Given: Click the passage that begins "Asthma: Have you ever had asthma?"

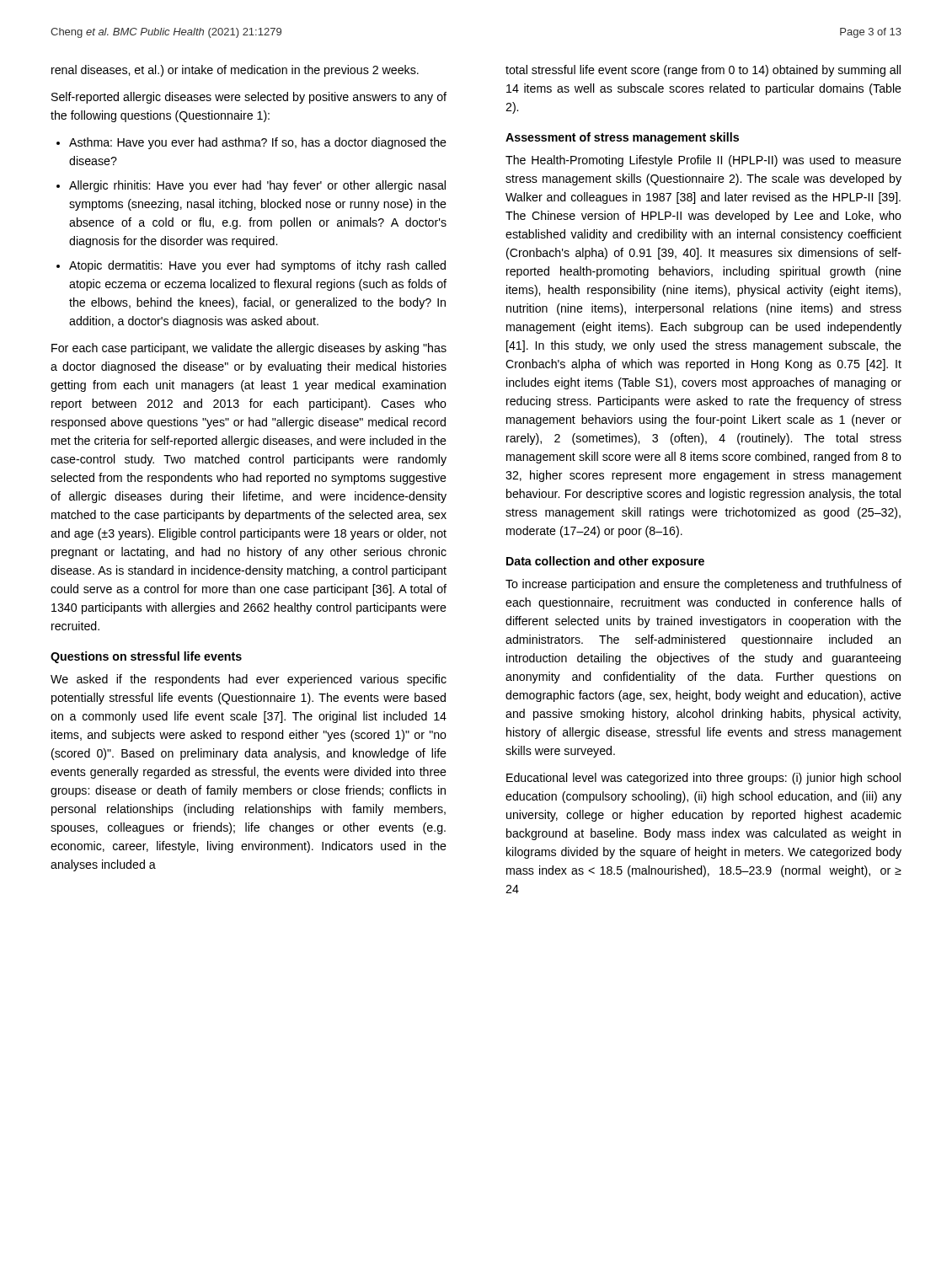Looking at the screenshot, I should pos(249,232).
